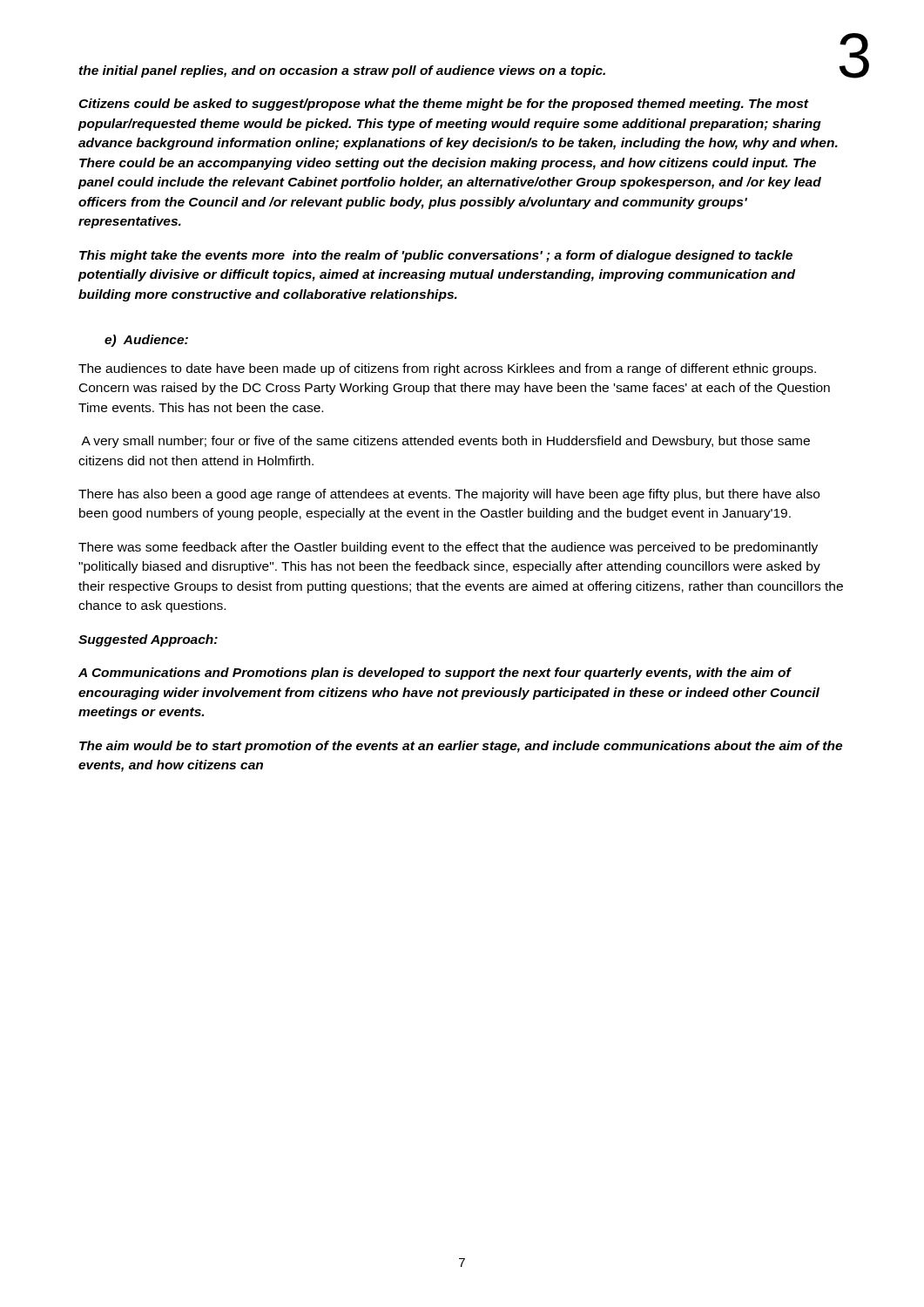Click on the region starting "This might take"

(437, 274)
